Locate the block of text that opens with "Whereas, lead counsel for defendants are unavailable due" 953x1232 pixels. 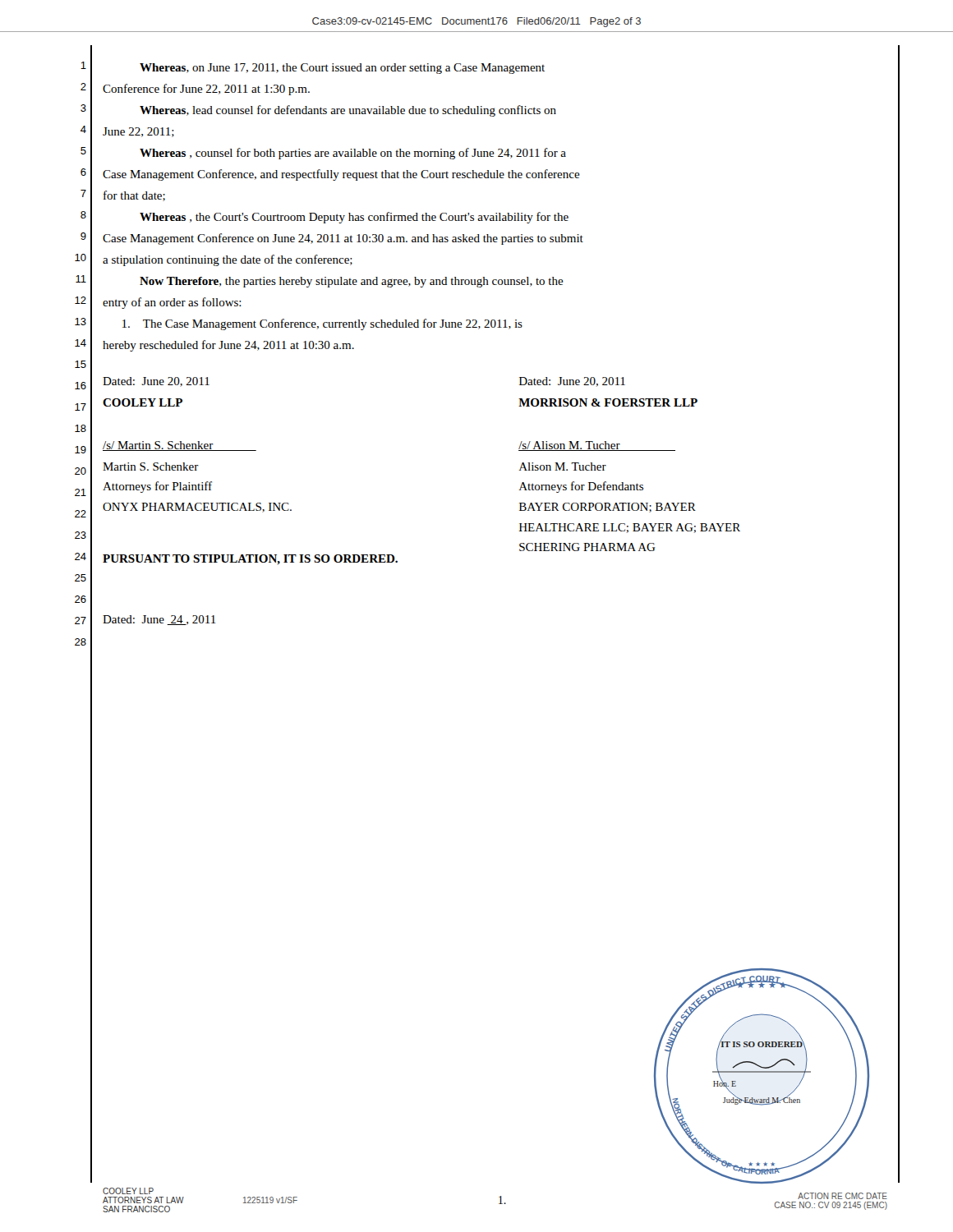coord(348,110)
